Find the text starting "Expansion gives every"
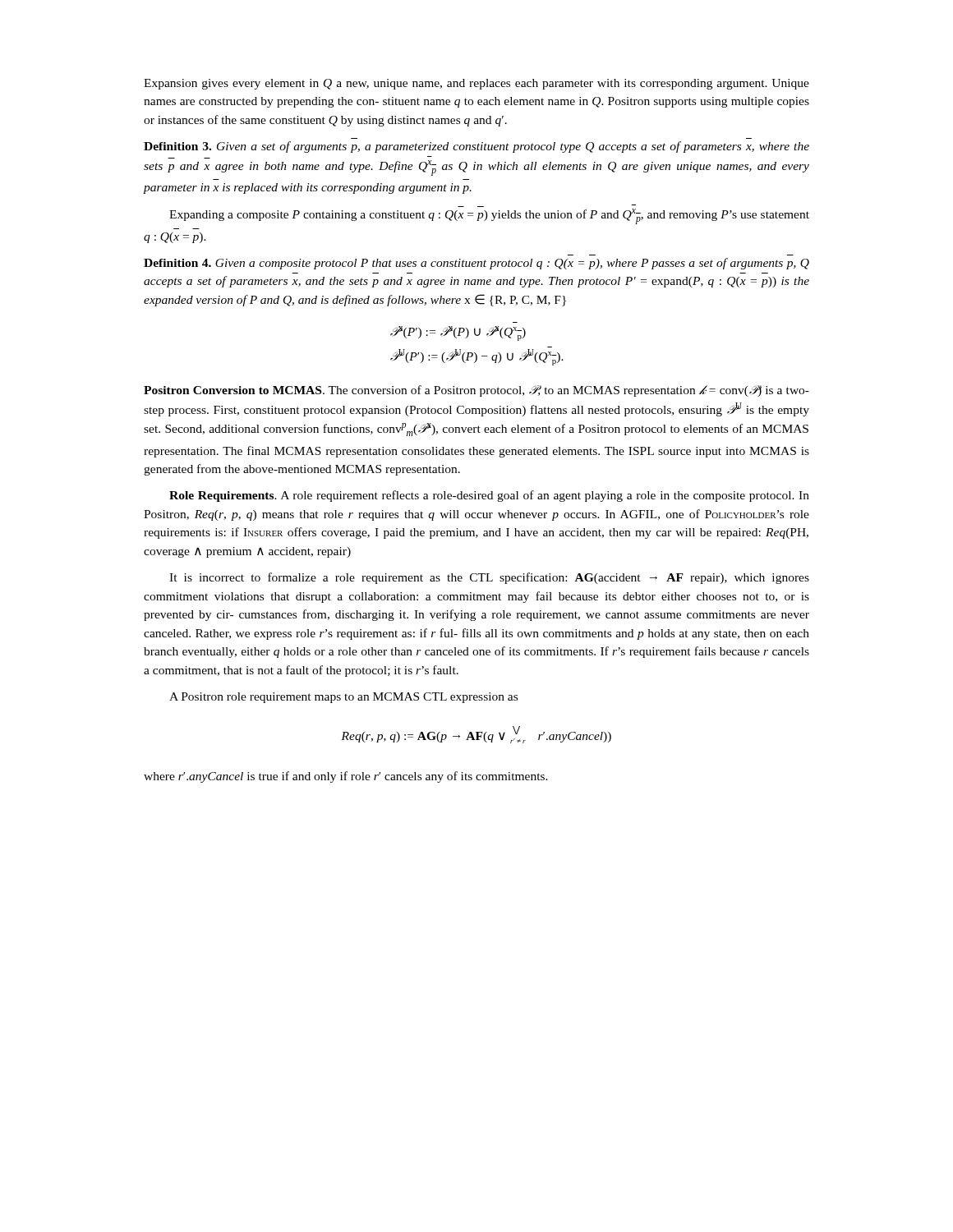953x1232 pixels. [476, 102]
